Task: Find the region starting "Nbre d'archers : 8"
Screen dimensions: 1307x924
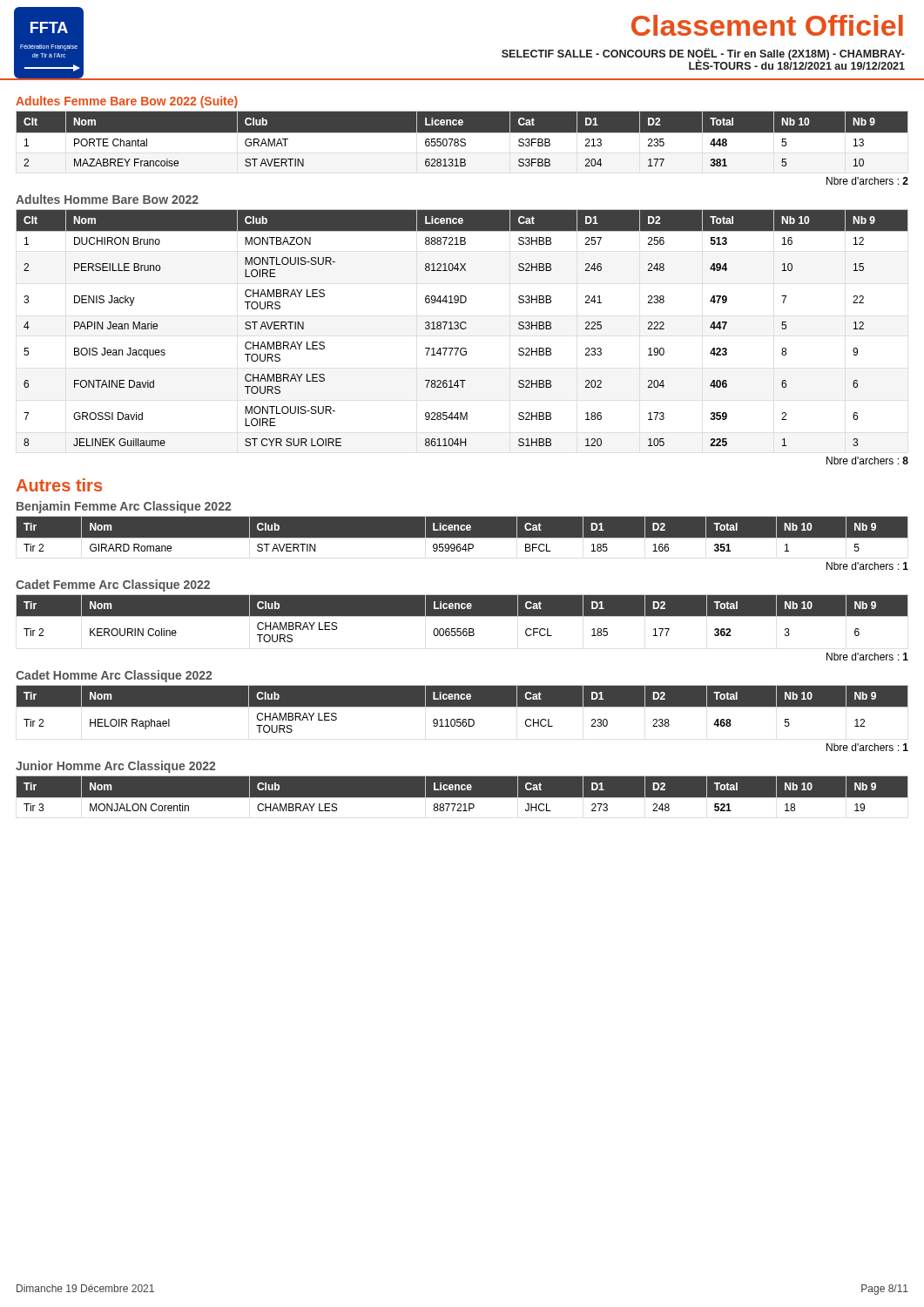Action: [867, 461]
